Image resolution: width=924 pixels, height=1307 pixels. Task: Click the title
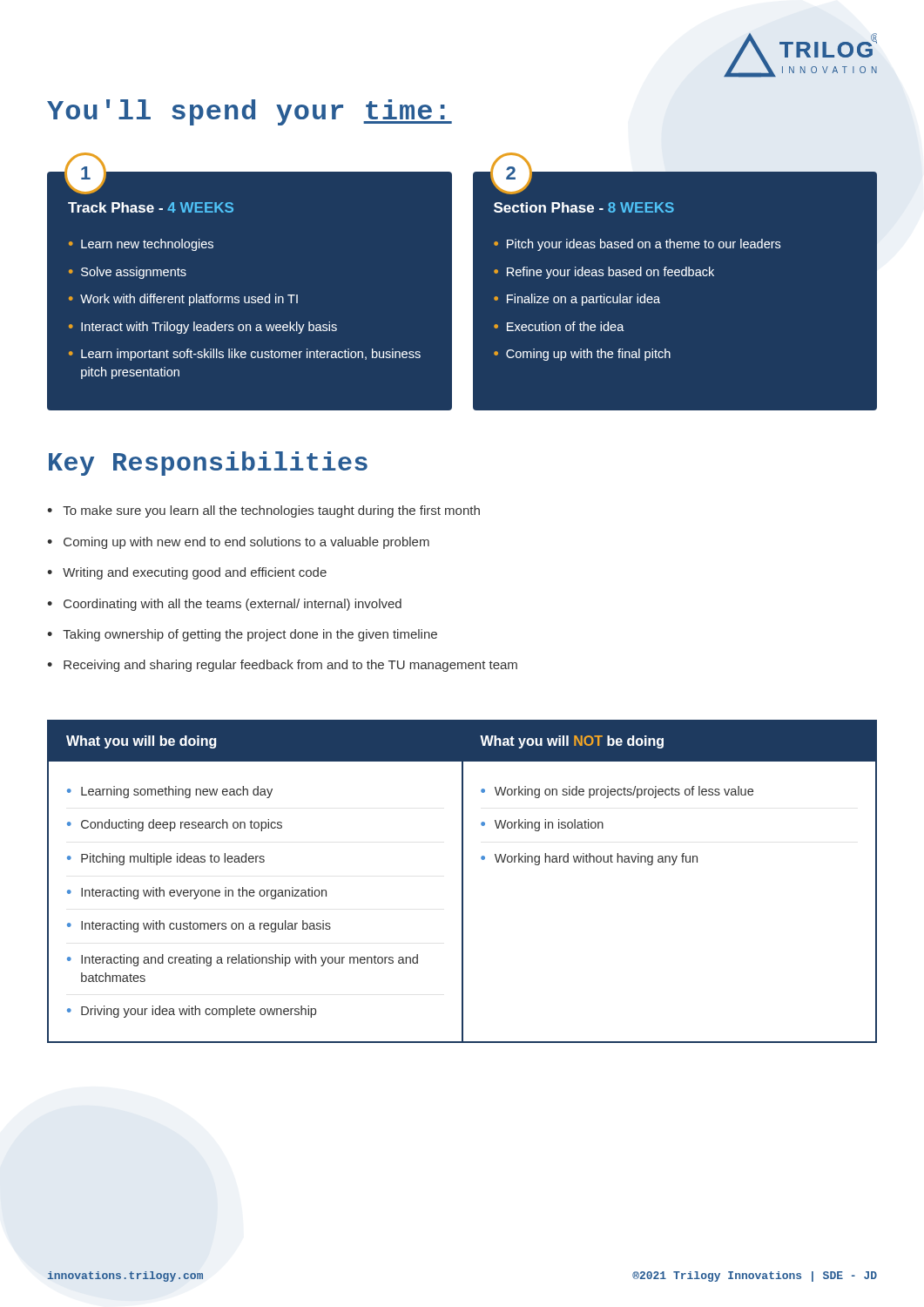click(249, 112)
